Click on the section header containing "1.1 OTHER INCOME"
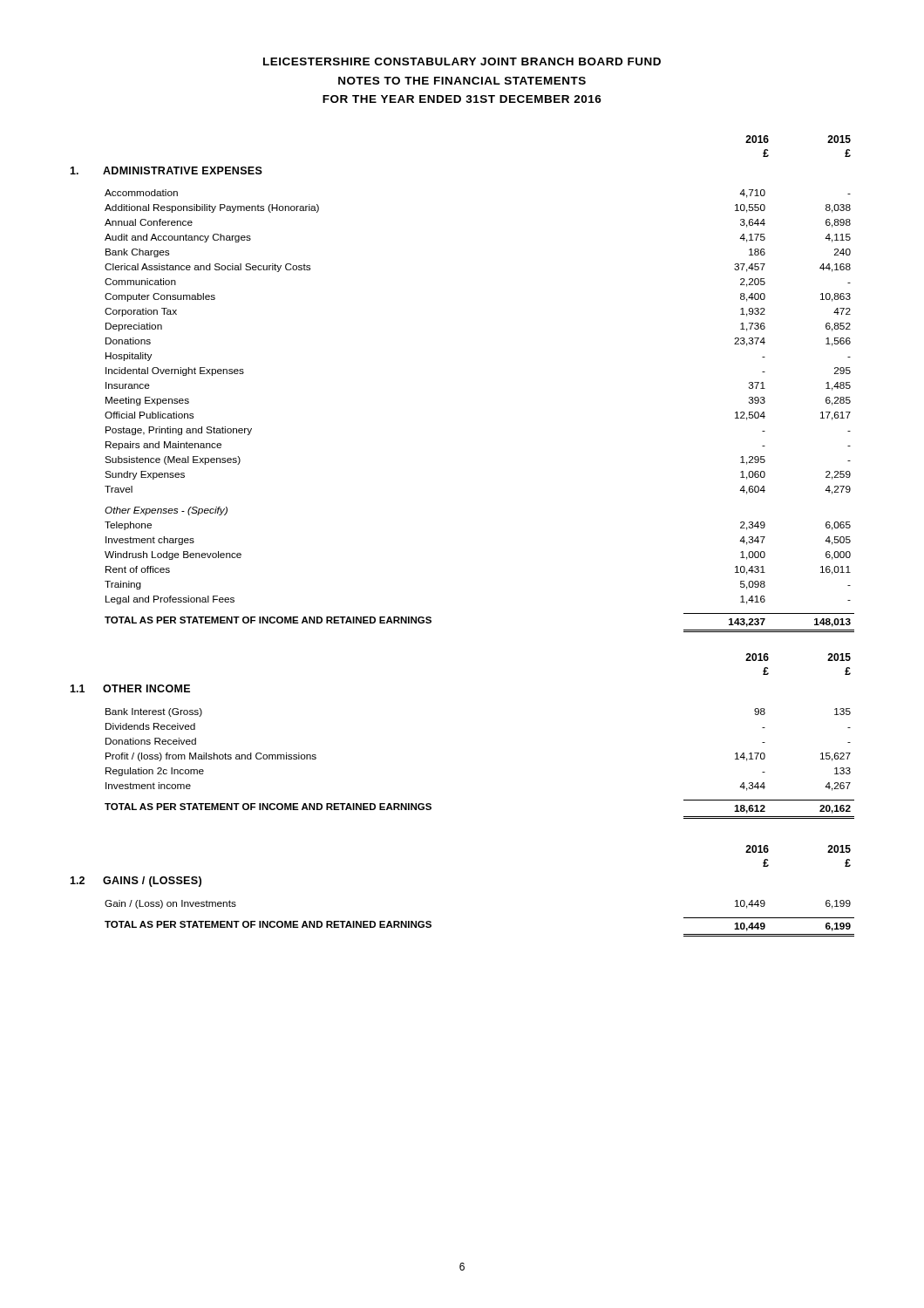The width and height of the screenshot is (924, 1308). 130,689
